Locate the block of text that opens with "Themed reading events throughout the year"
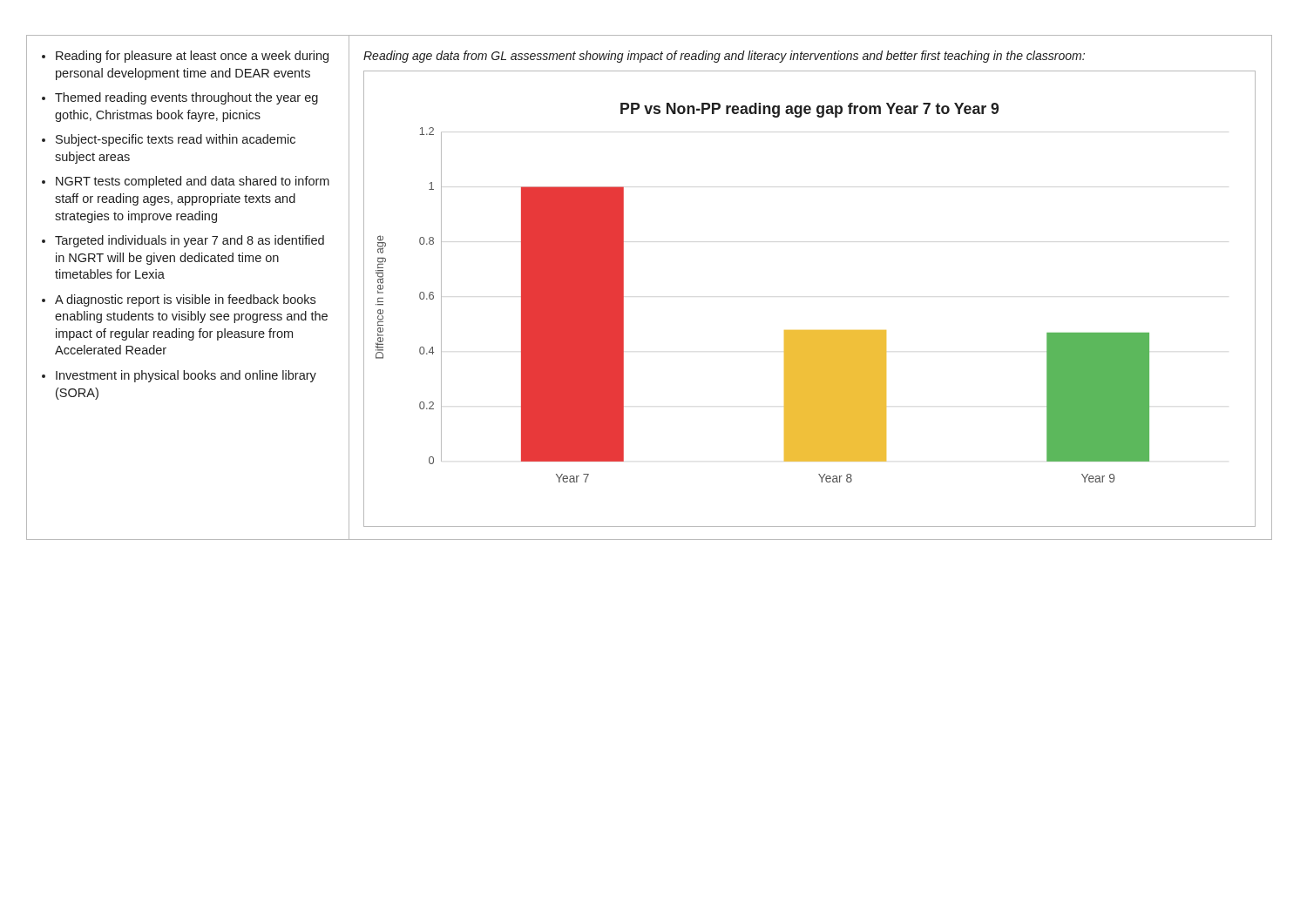The width and height of the screenshot is (1307, 924). point(196,107)
